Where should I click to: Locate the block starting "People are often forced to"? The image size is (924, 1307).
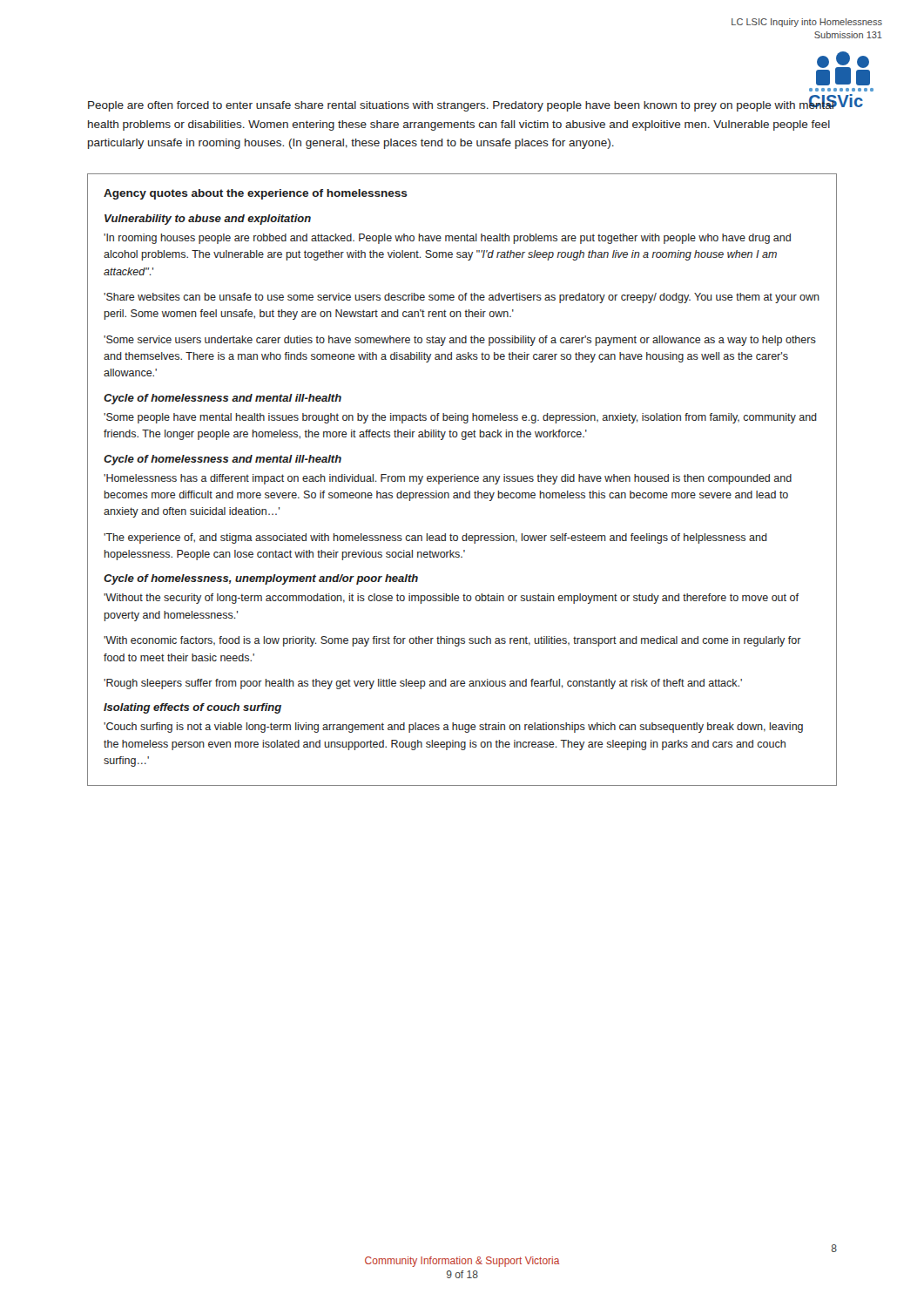point(461,124)
